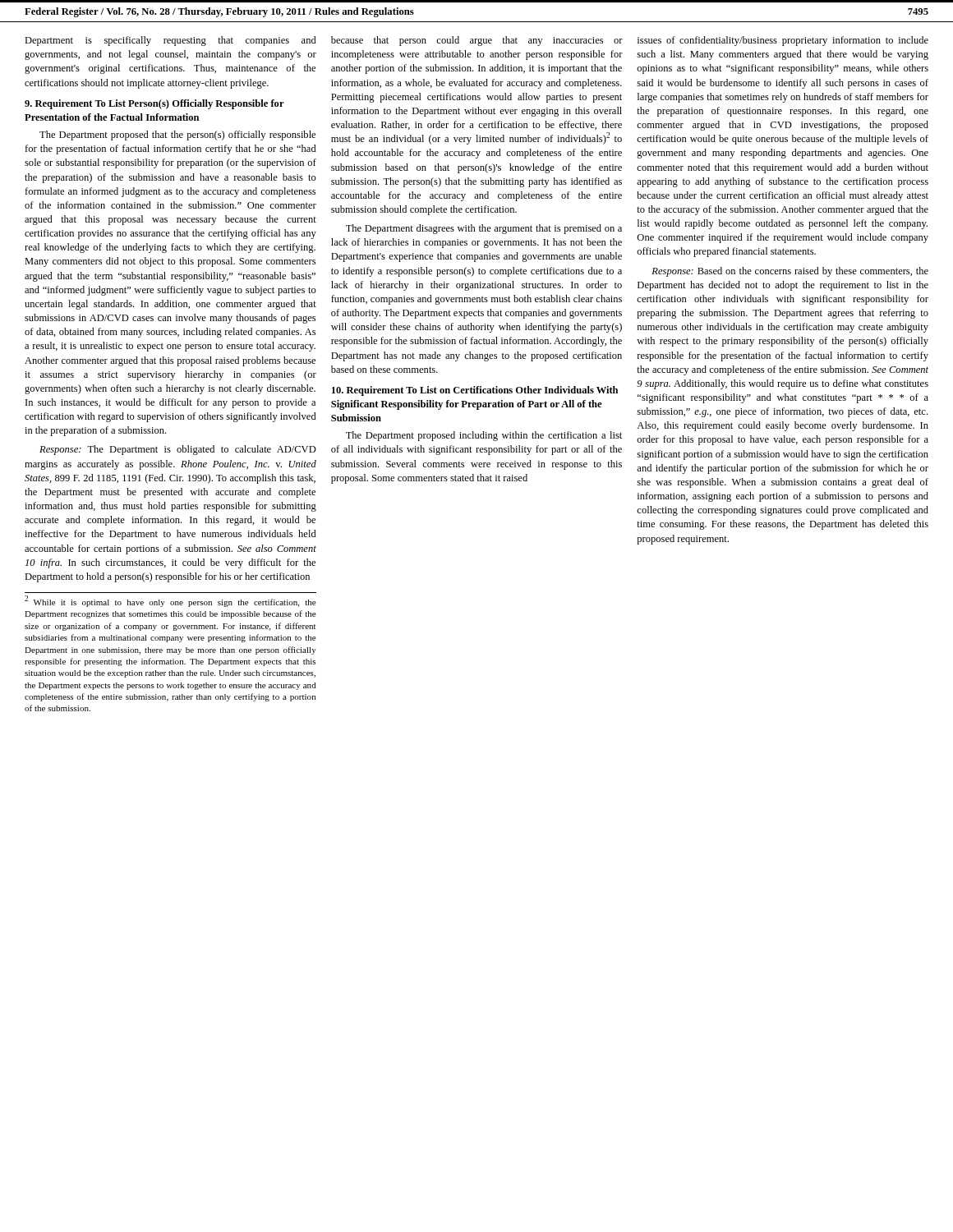
Task: Find the section header that reads "10. Requirement To List"
Action: coord(475,404)
